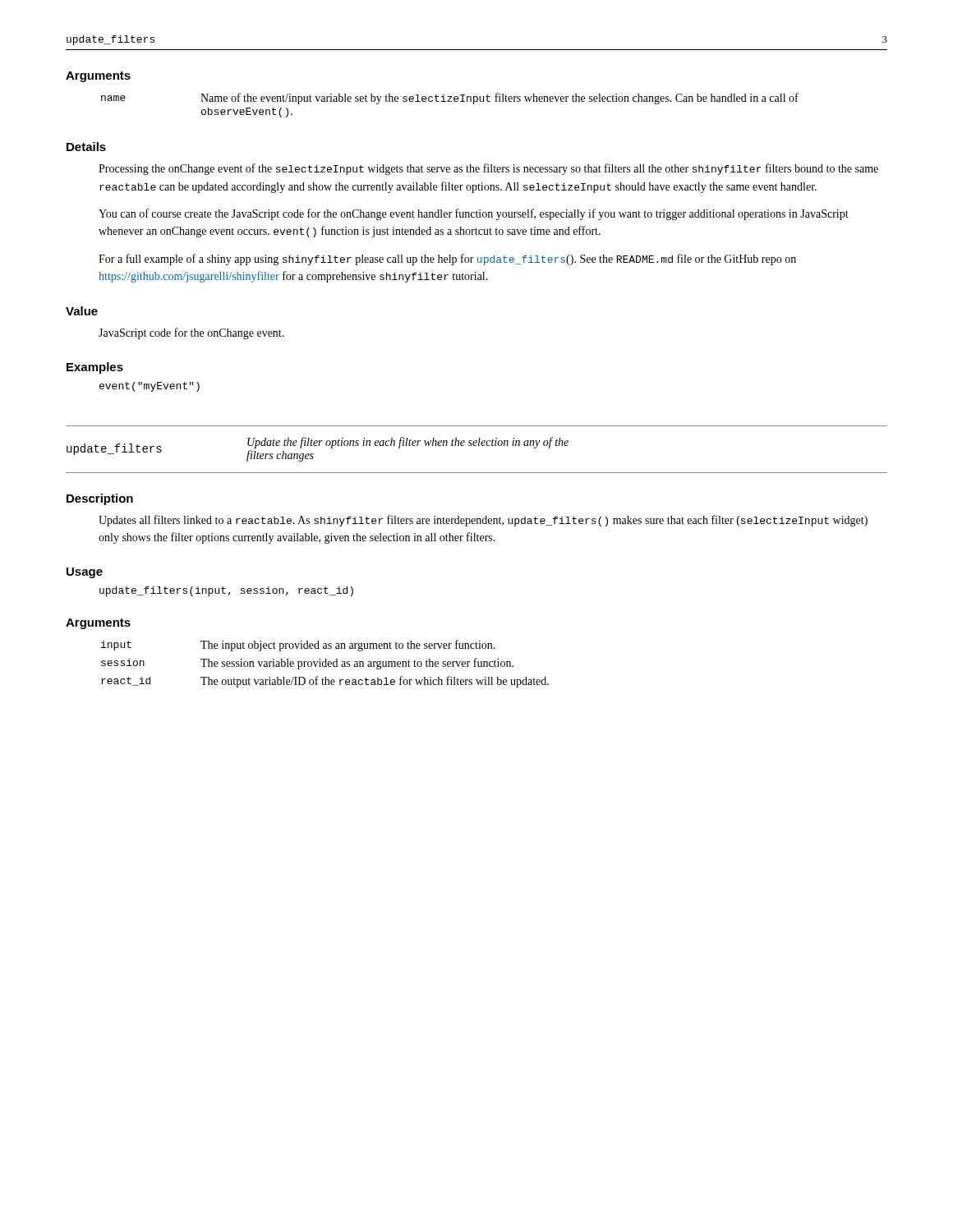953x1232 pixels.
Task: Where does it say "update_filters(input, session, react_id)"?
Action: point(227,591)
